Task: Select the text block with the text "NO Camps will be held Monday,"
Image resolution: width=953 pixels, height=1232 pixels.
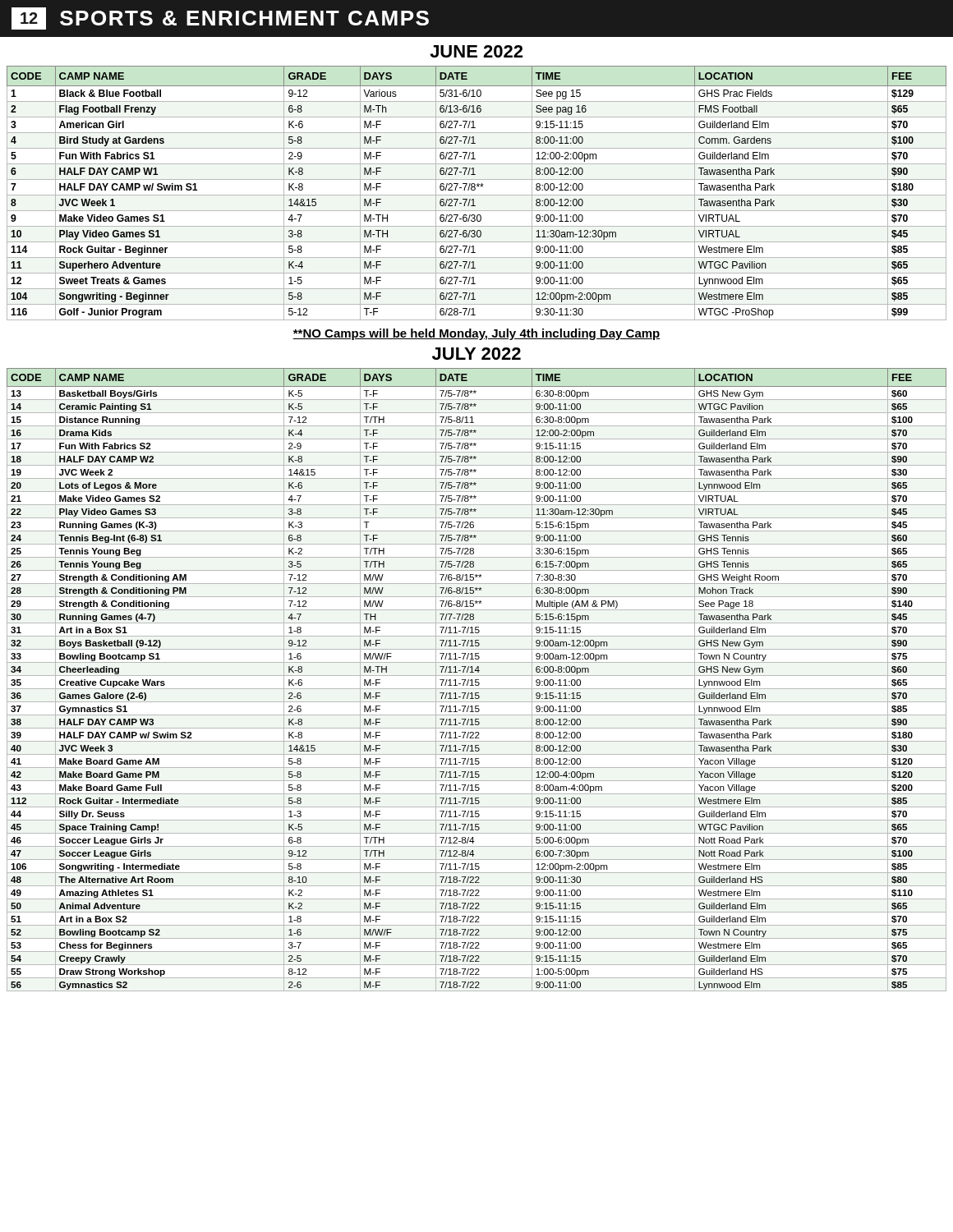Action: (x=476, y=333)
